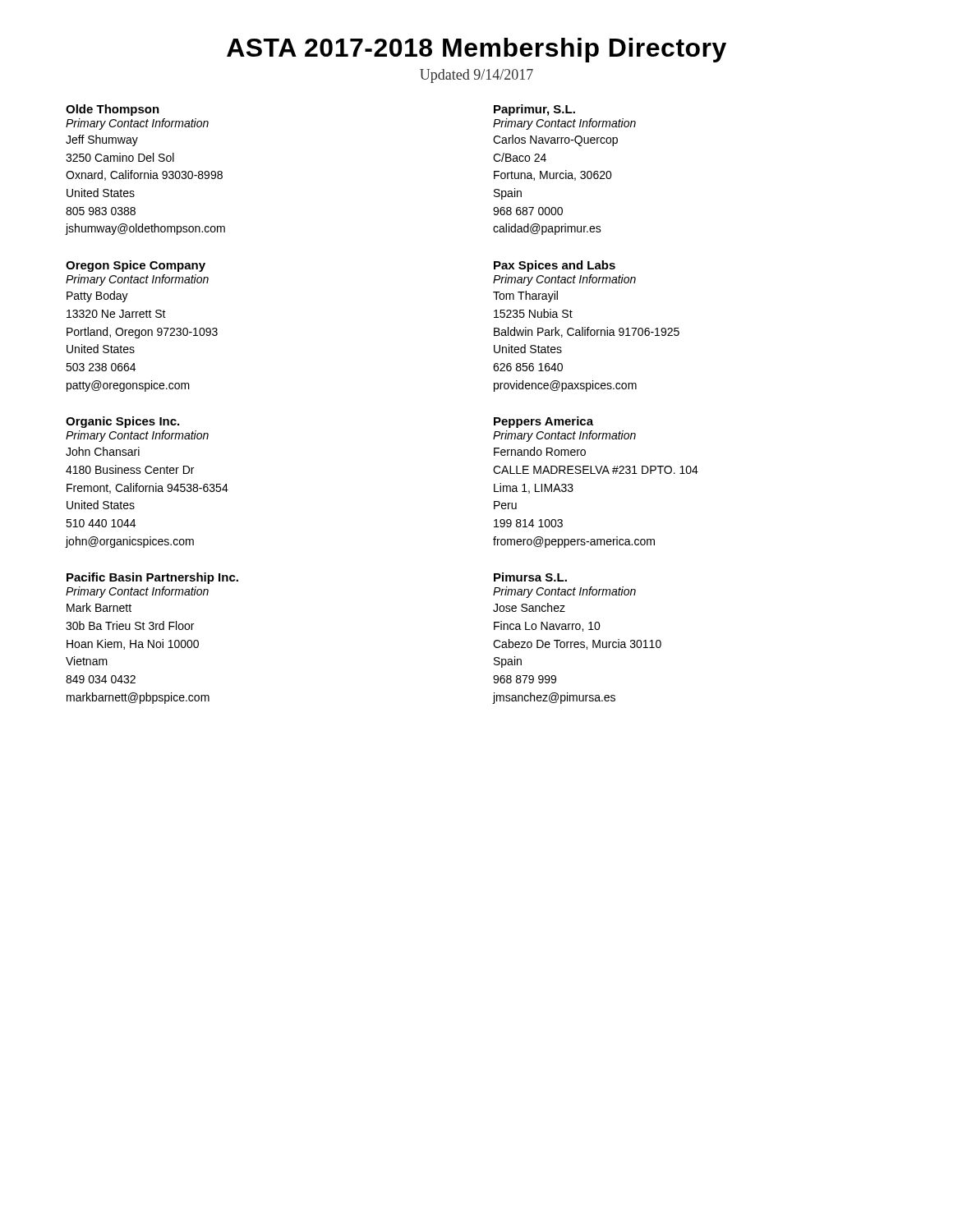Navigate to the text block starting "Oregon Spice Company Primary"
The image size is (953, 1232).
[x=136, y=266]
